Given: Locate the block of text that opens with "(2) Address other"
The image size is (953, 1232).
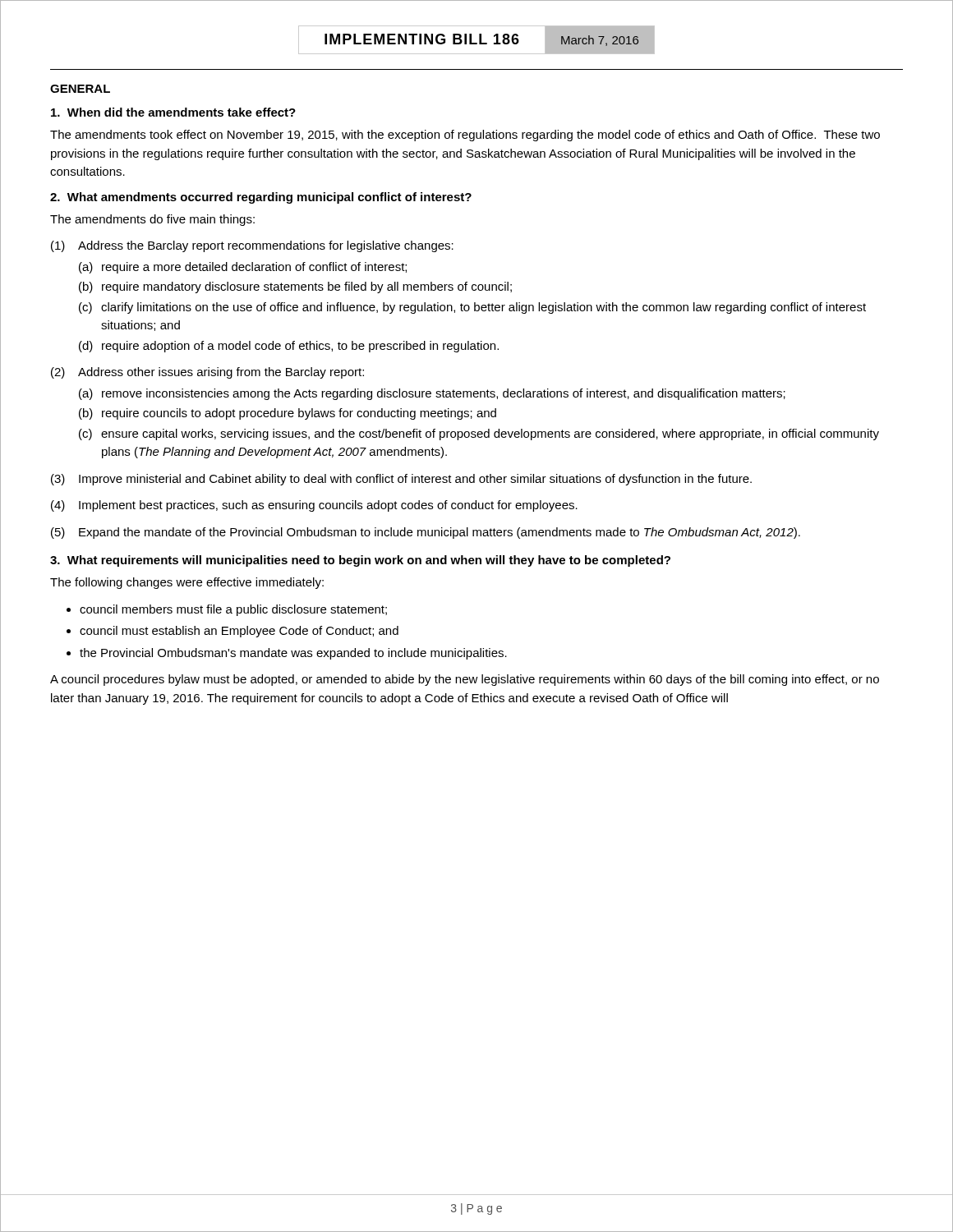Looking at the screenshot, I should [x=476, y=412].
